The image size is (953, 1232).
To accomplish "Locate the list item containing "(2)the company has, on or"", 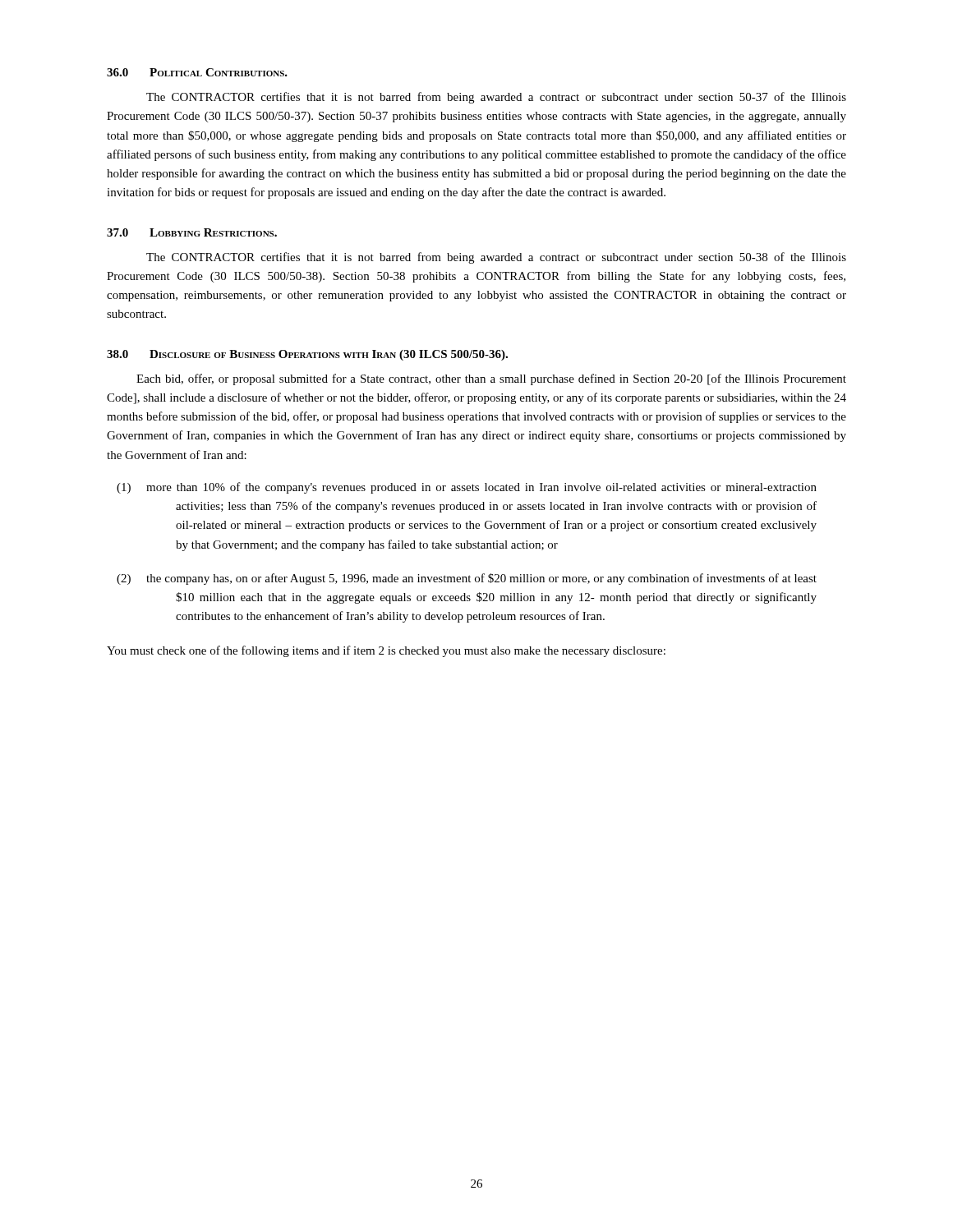I will pyautogui.click(x=496, y=598).
